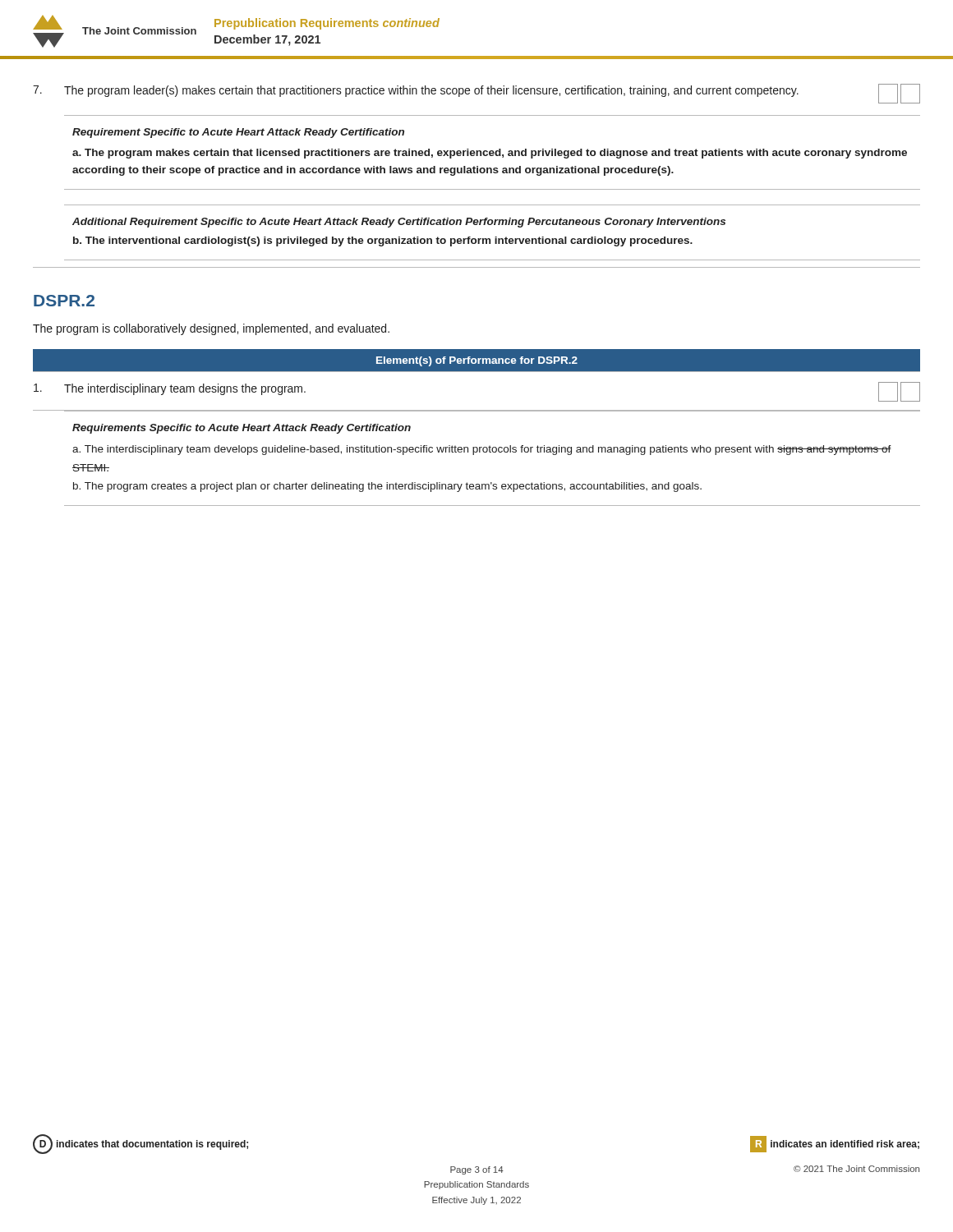
Task: Find "Element(s) of Performance for DSPR.2" on this page
Action: pos(476,360)
